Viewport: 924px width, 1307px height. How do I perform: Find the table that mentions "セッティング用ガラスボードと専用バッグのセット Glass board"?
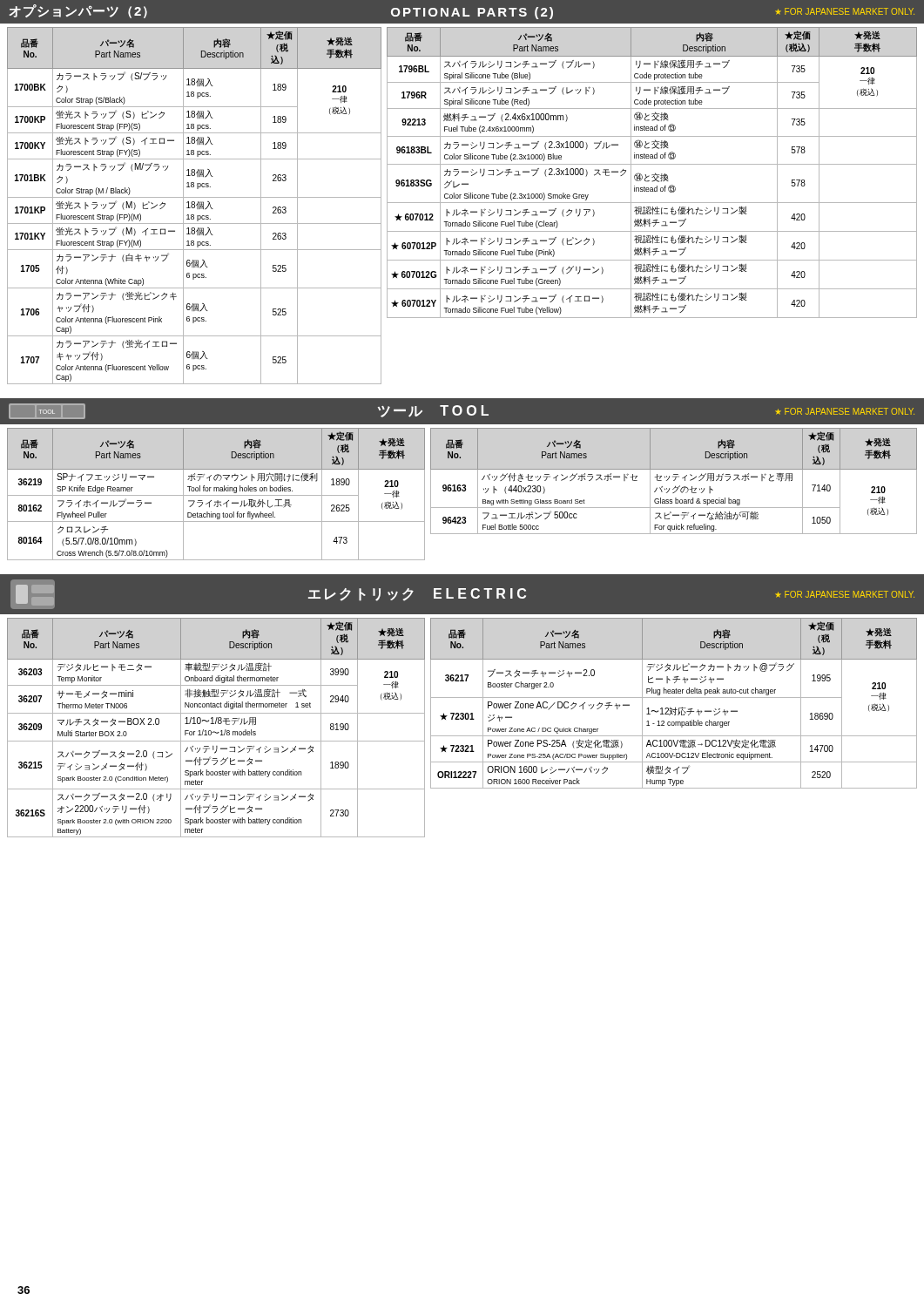coord(674,481)
